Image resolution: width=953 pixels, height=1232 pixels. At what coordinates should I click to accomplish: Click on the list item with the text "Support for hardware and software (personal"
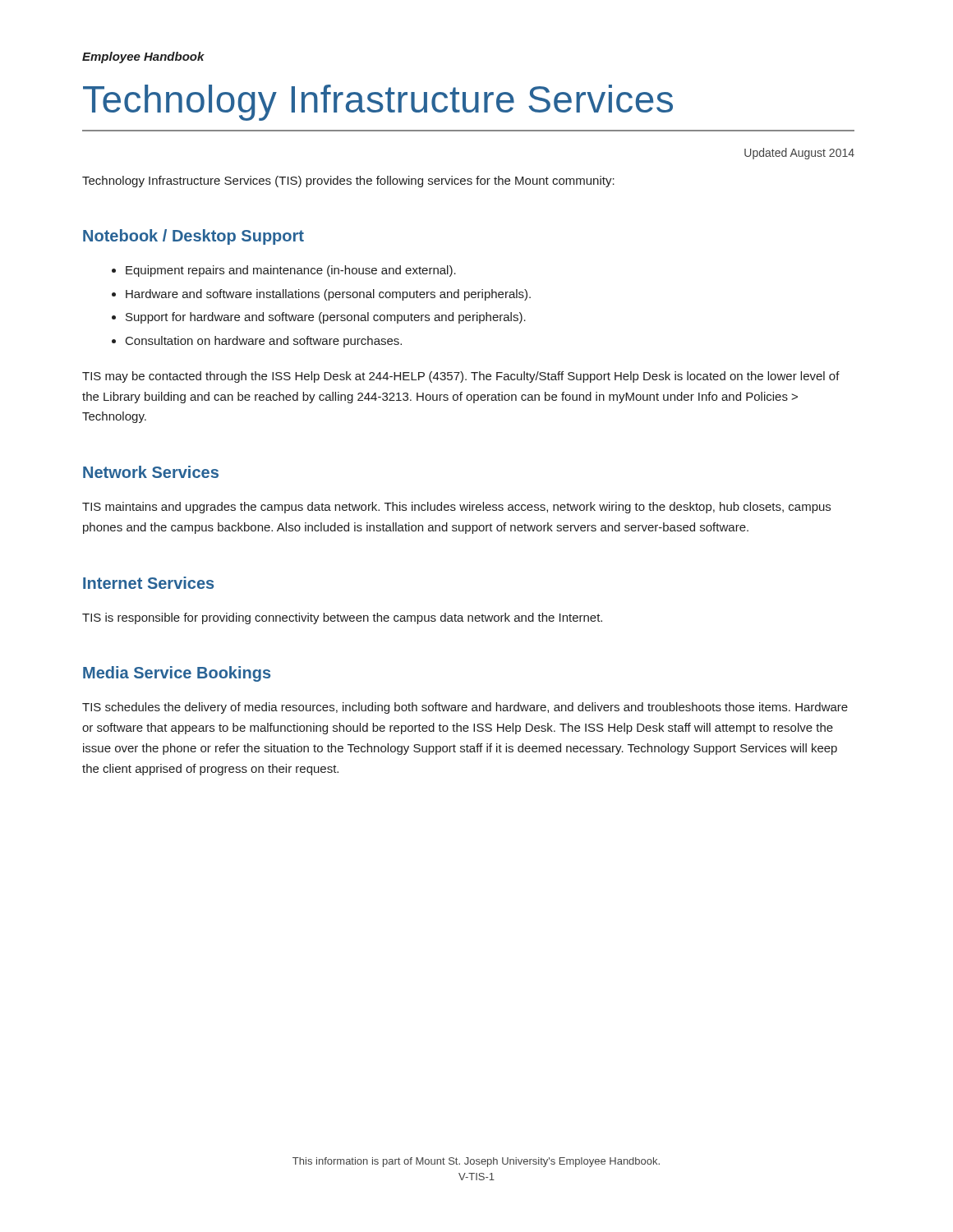tap(326, 317)
